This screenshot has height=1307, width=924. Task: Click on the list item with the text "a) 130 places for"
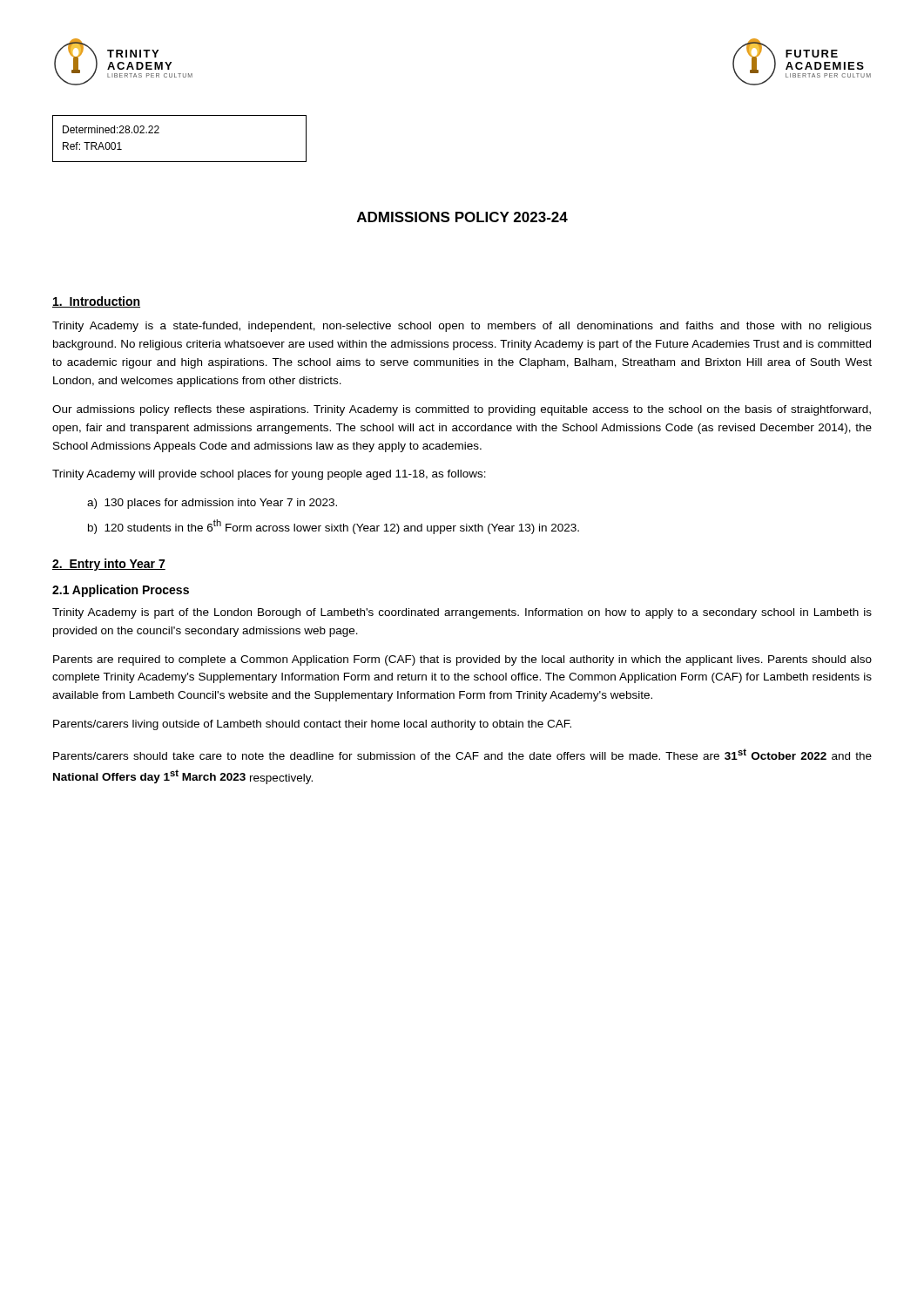pyautogui.click(x=213, y=503)
